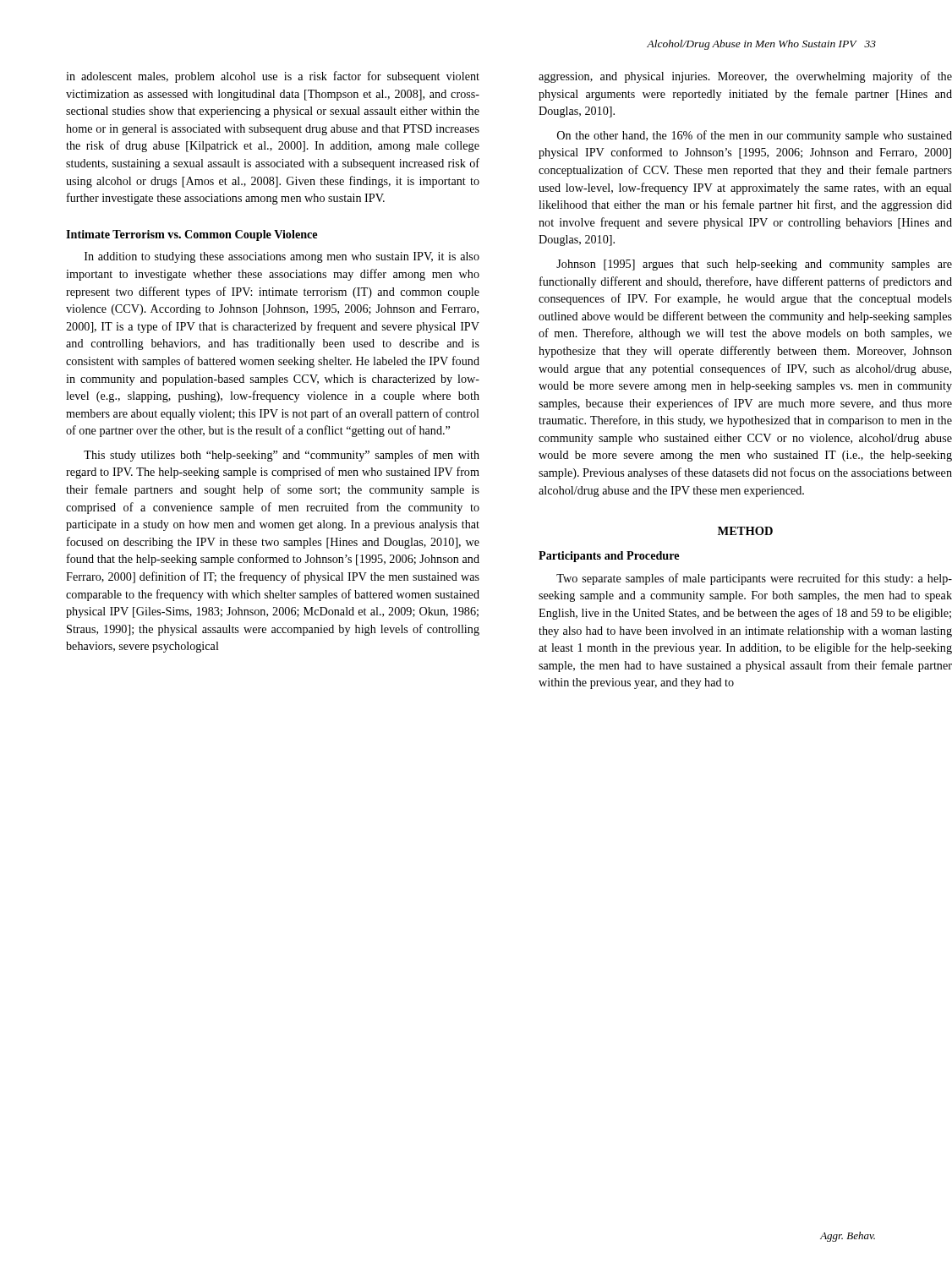Find "Participants and Procedure" on this page
952x1268 pixels.
609,556
